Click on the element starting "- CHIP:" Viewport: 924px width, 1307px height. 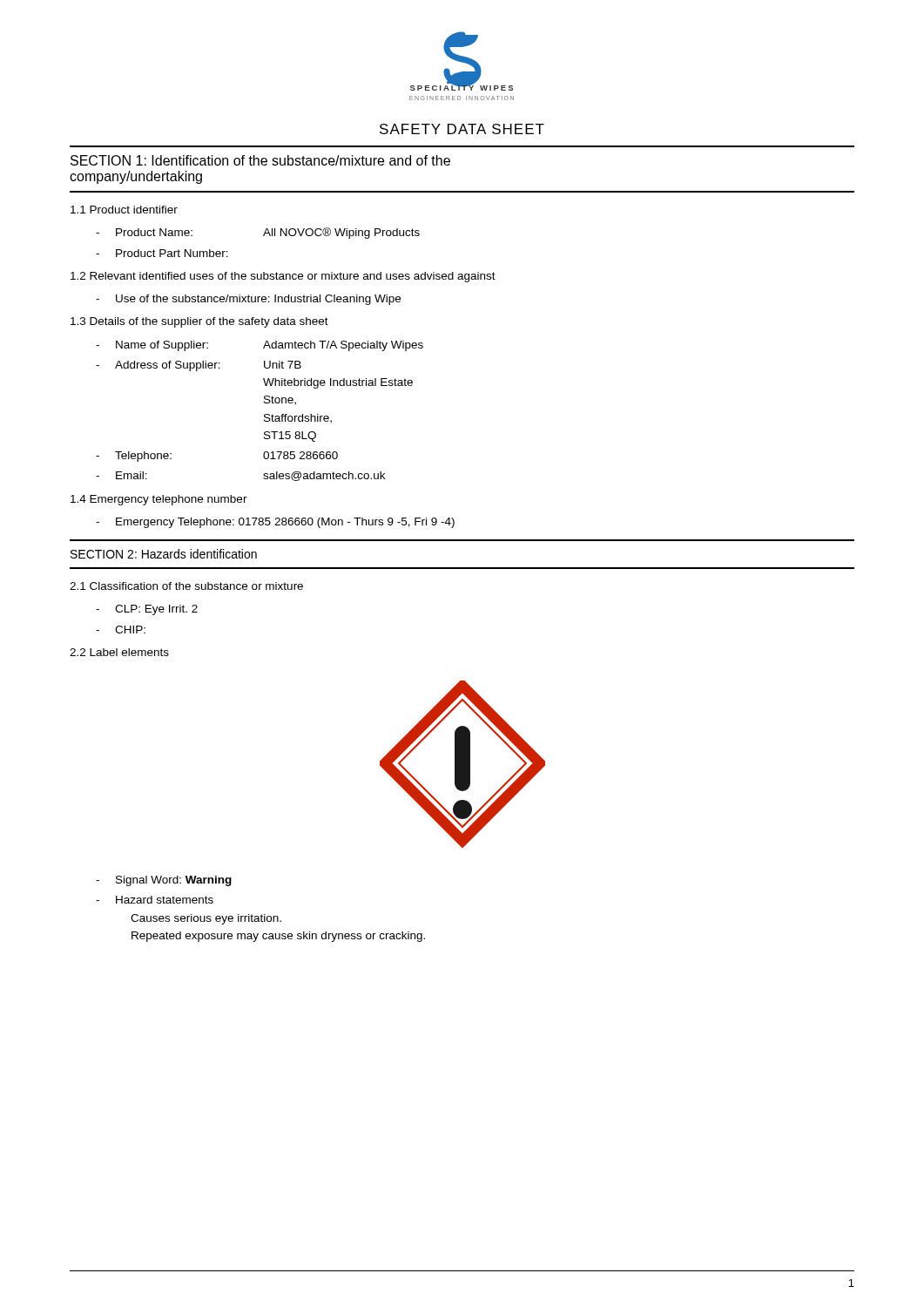click(x=121, y=630)
